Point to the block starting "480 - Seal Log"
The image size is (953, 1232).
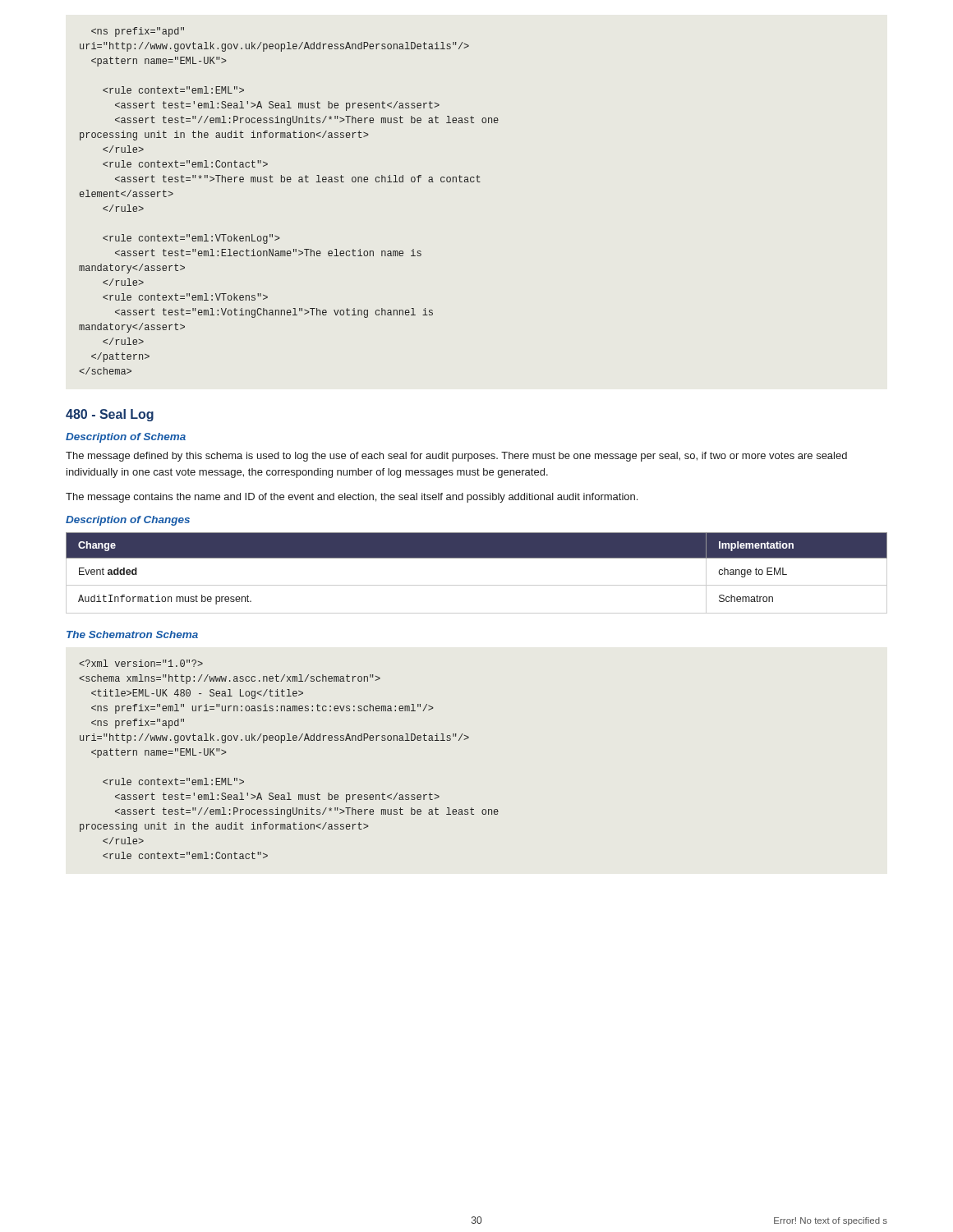(x=110, y=414)
